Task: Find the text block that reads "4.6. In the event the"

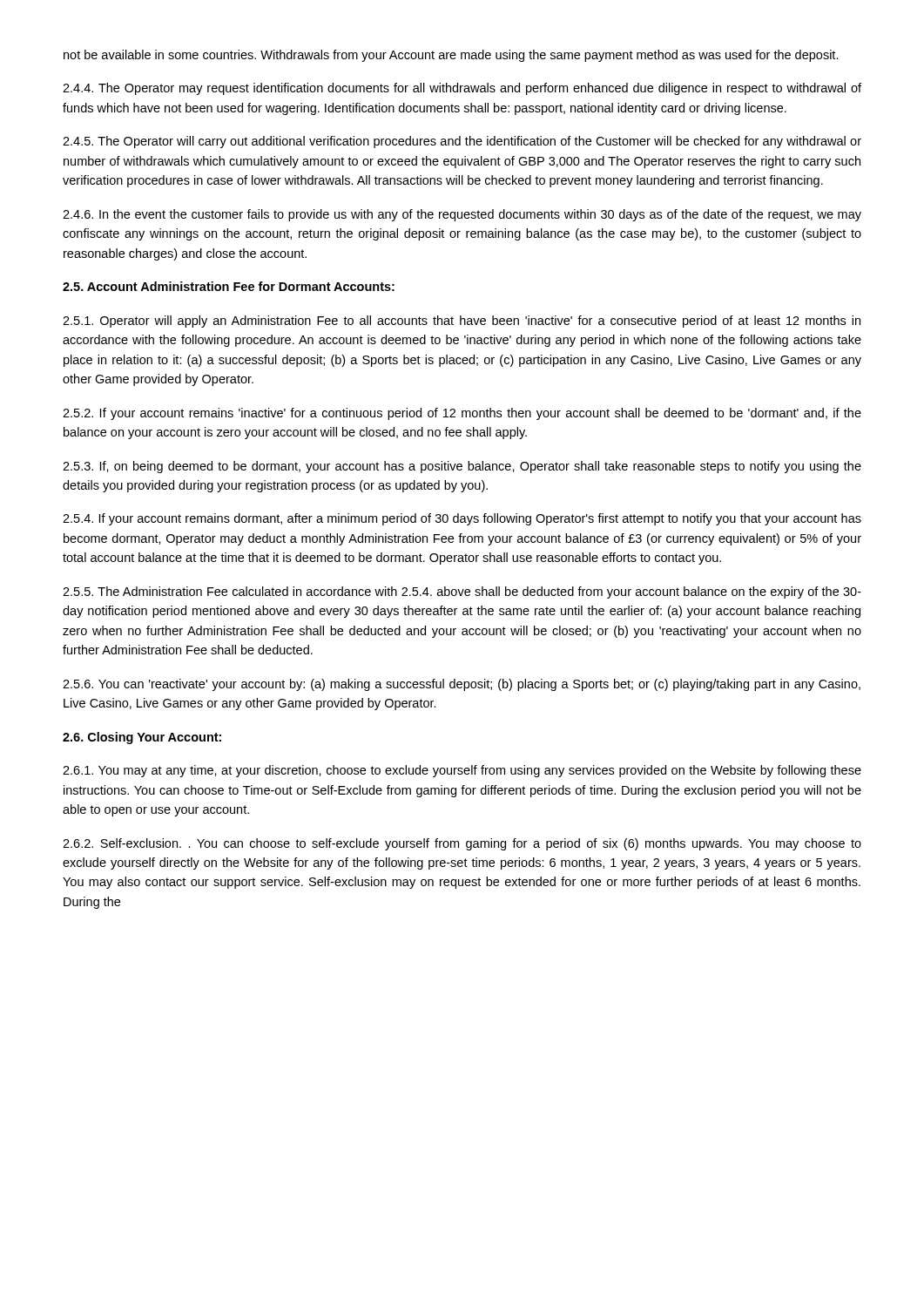Action: point(462,234)
